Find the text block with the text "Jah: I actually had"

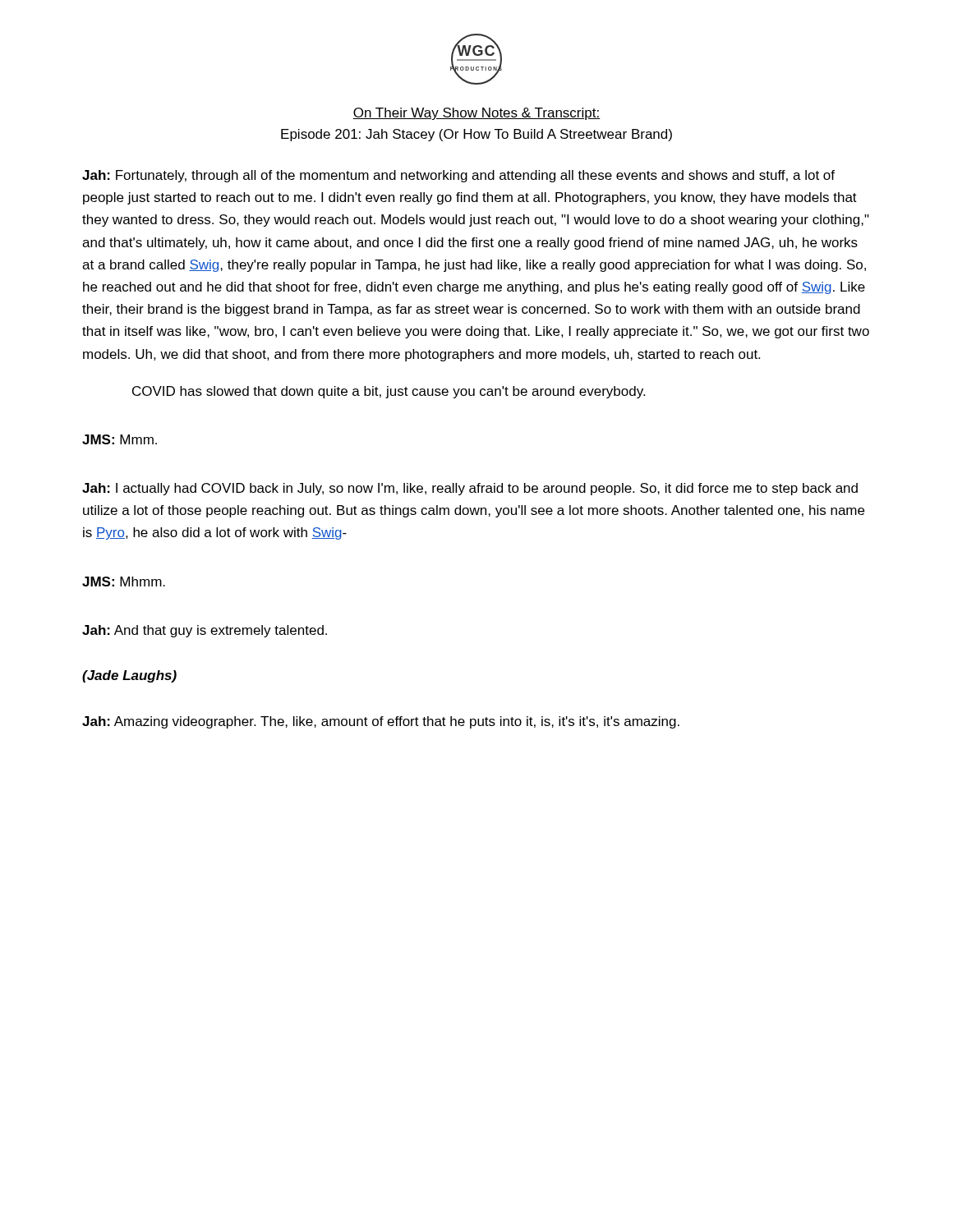(x=474, y=511)
